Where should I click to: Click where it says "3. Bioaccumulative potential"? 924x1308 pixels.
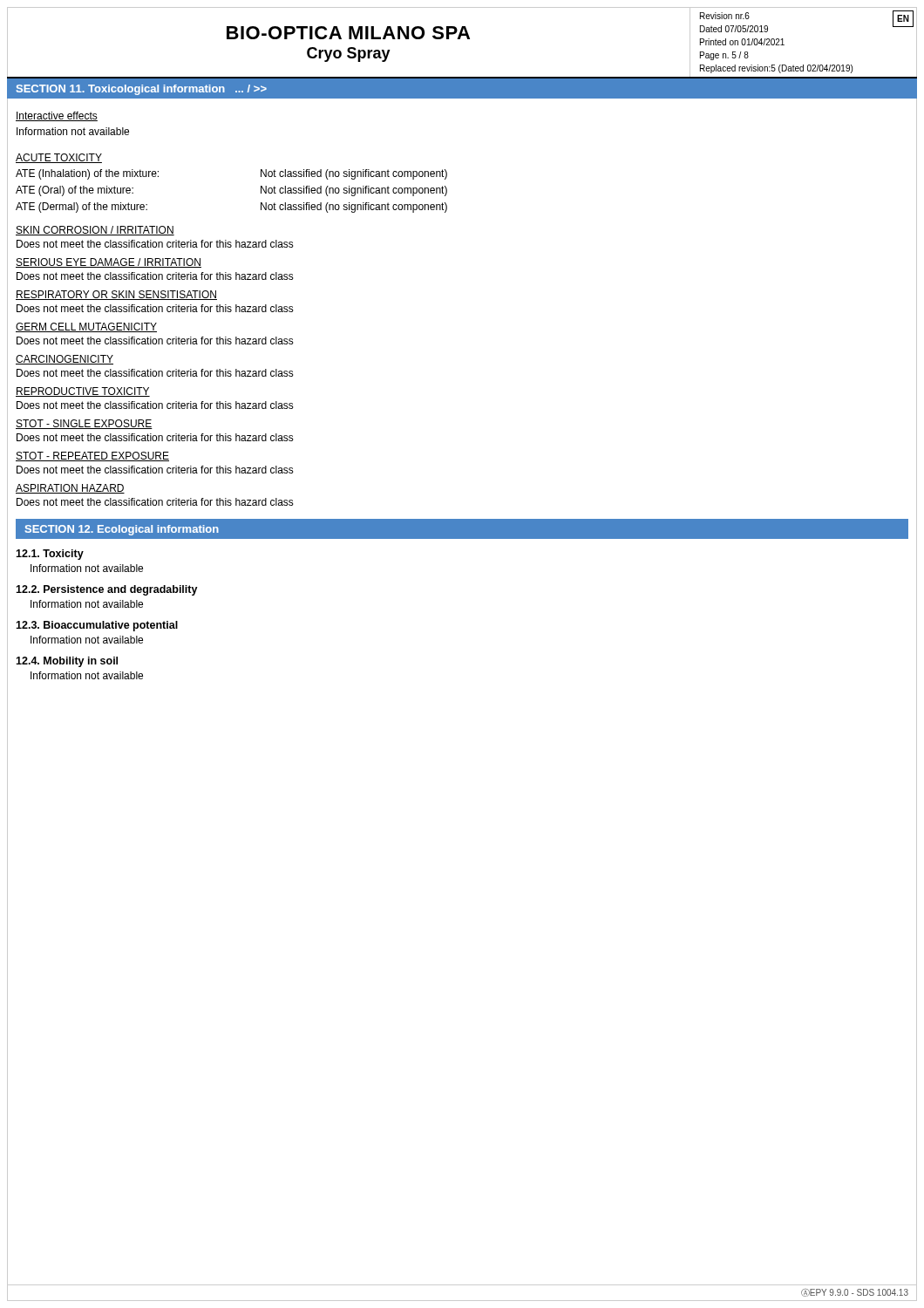click(x=97, y=625)
